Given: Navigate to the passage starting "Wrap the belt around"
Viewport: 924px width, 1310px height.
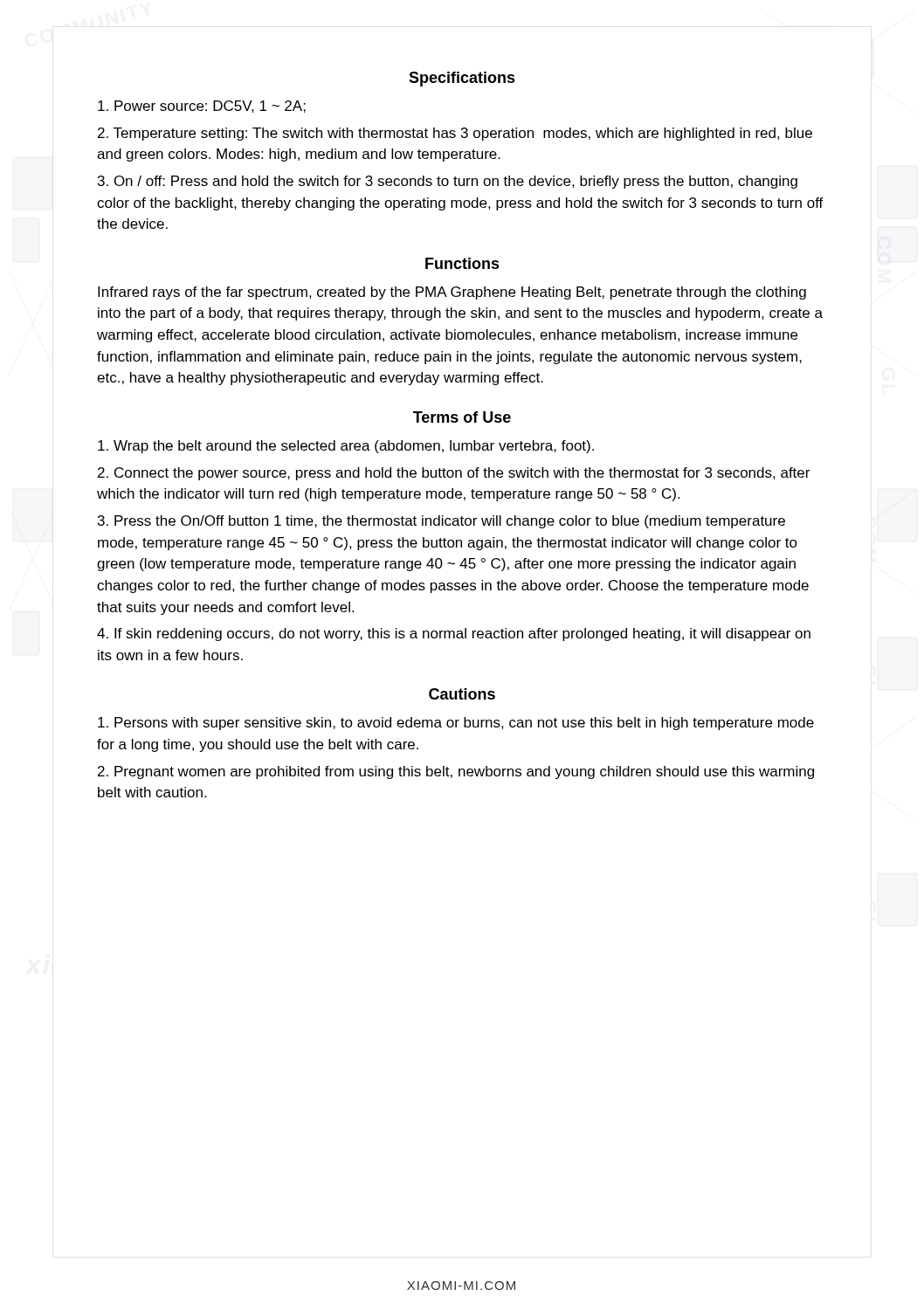Looking at the screenshot, I should [x=346, y=446].
